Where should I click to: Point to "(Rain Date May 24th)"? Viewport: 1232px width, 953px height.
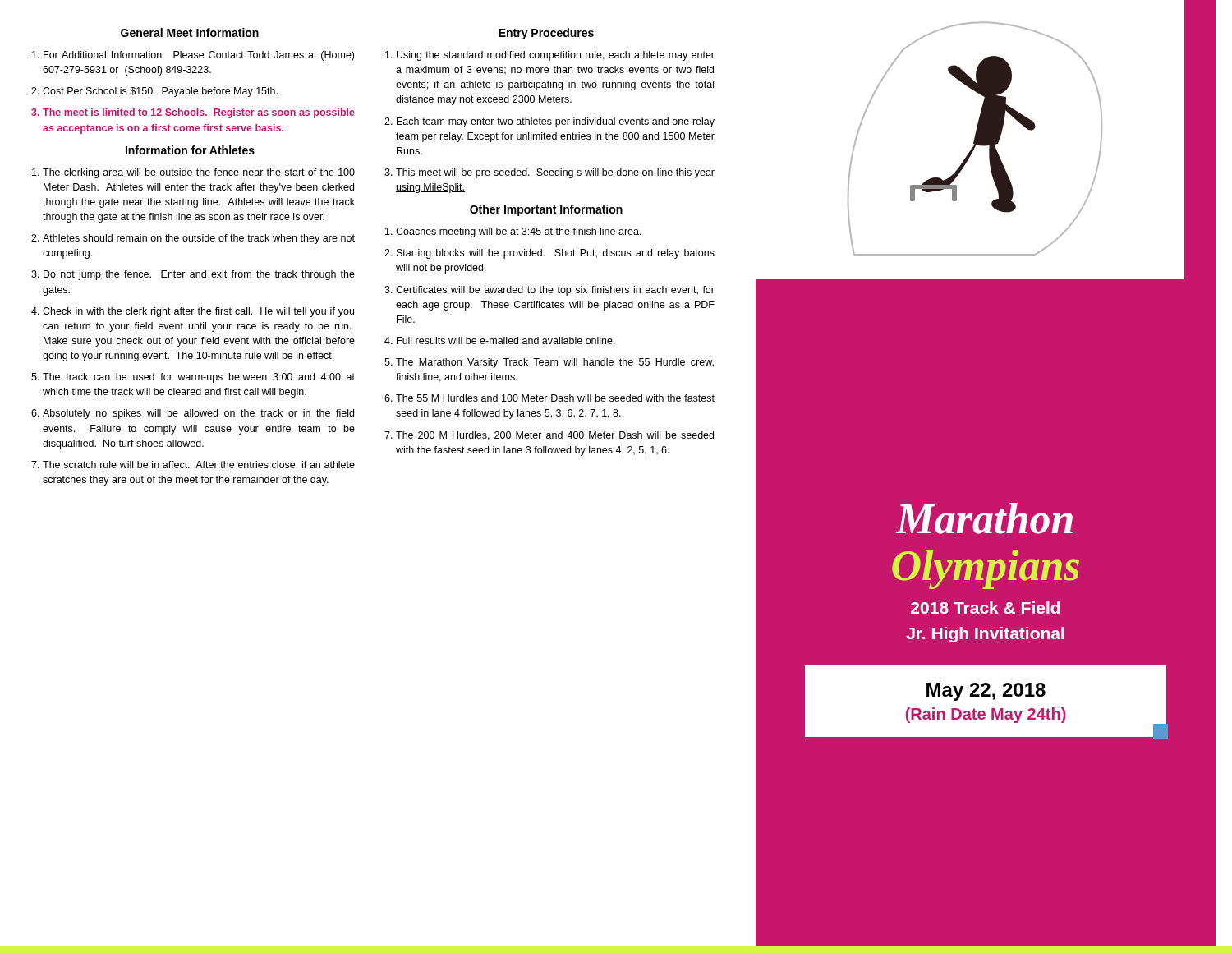coord(986,714)
